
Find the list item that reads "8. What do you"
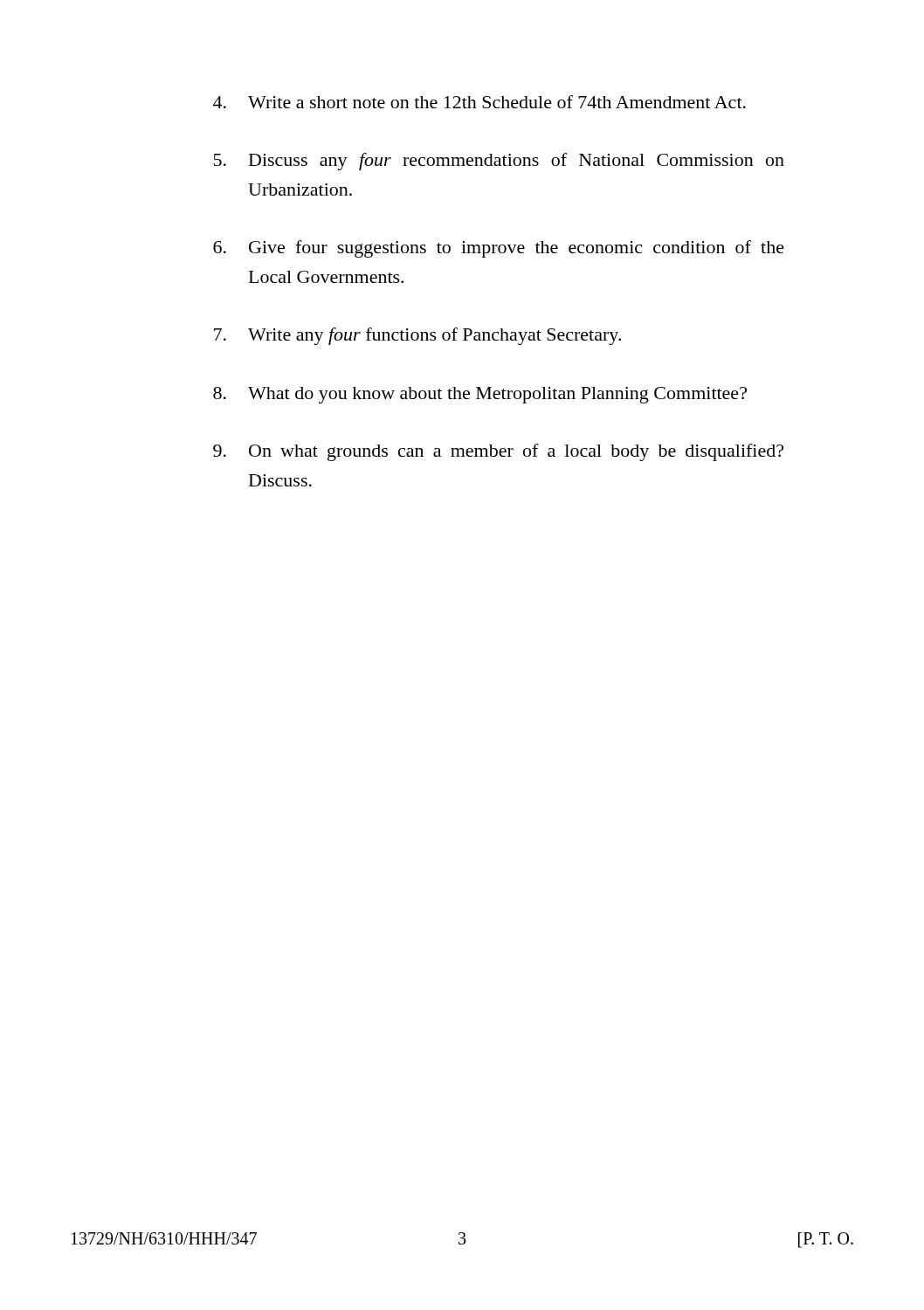pyautogui.click(x=479, y=393)
